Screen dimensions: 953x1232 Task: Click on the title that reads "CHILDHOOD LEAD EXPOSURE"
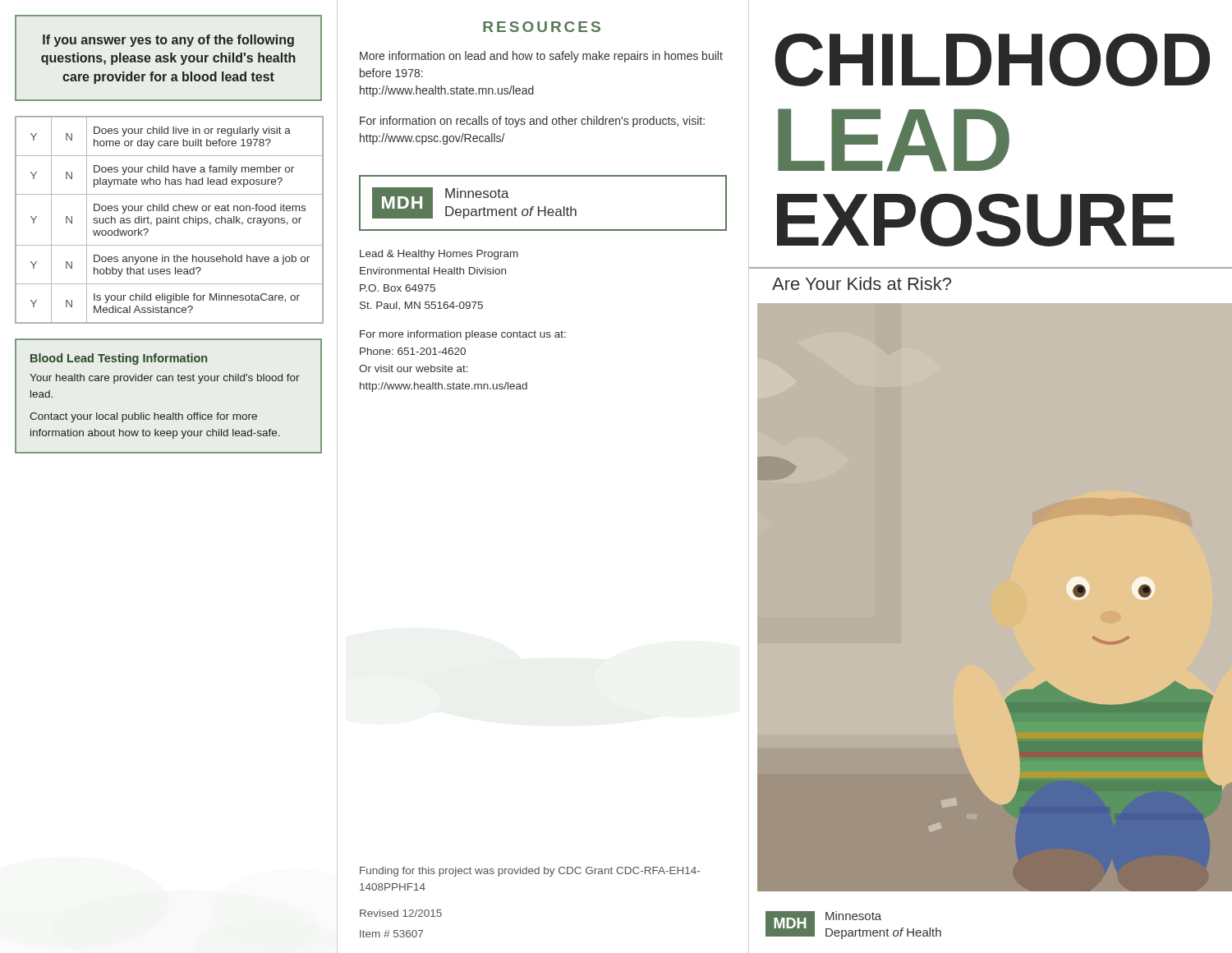pyautogui.click(x=1001, y=140)
